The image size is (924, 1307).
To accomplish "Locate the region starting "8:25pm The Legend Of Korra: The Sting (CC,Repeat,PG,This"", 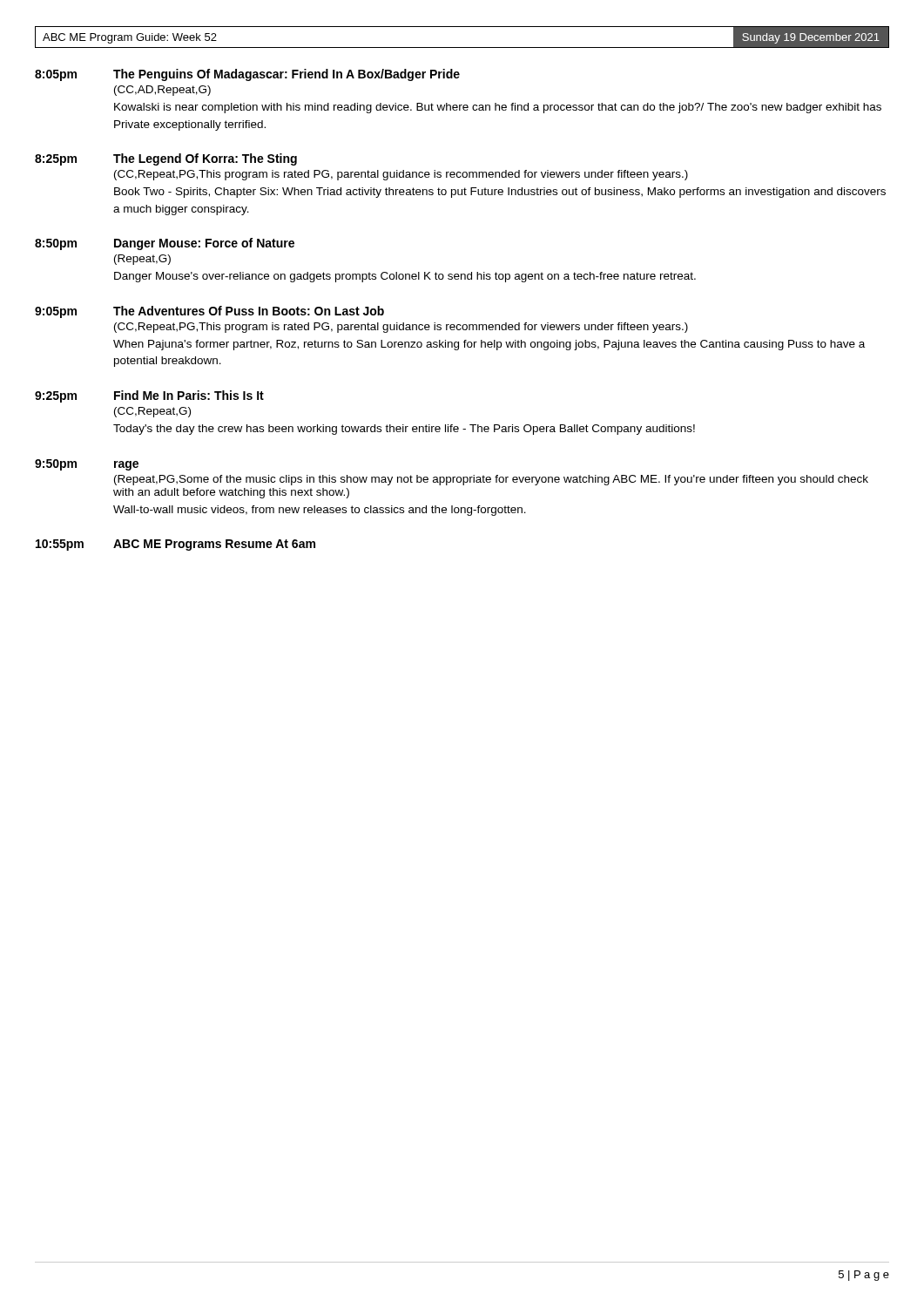I will click(x=462, y=184).
